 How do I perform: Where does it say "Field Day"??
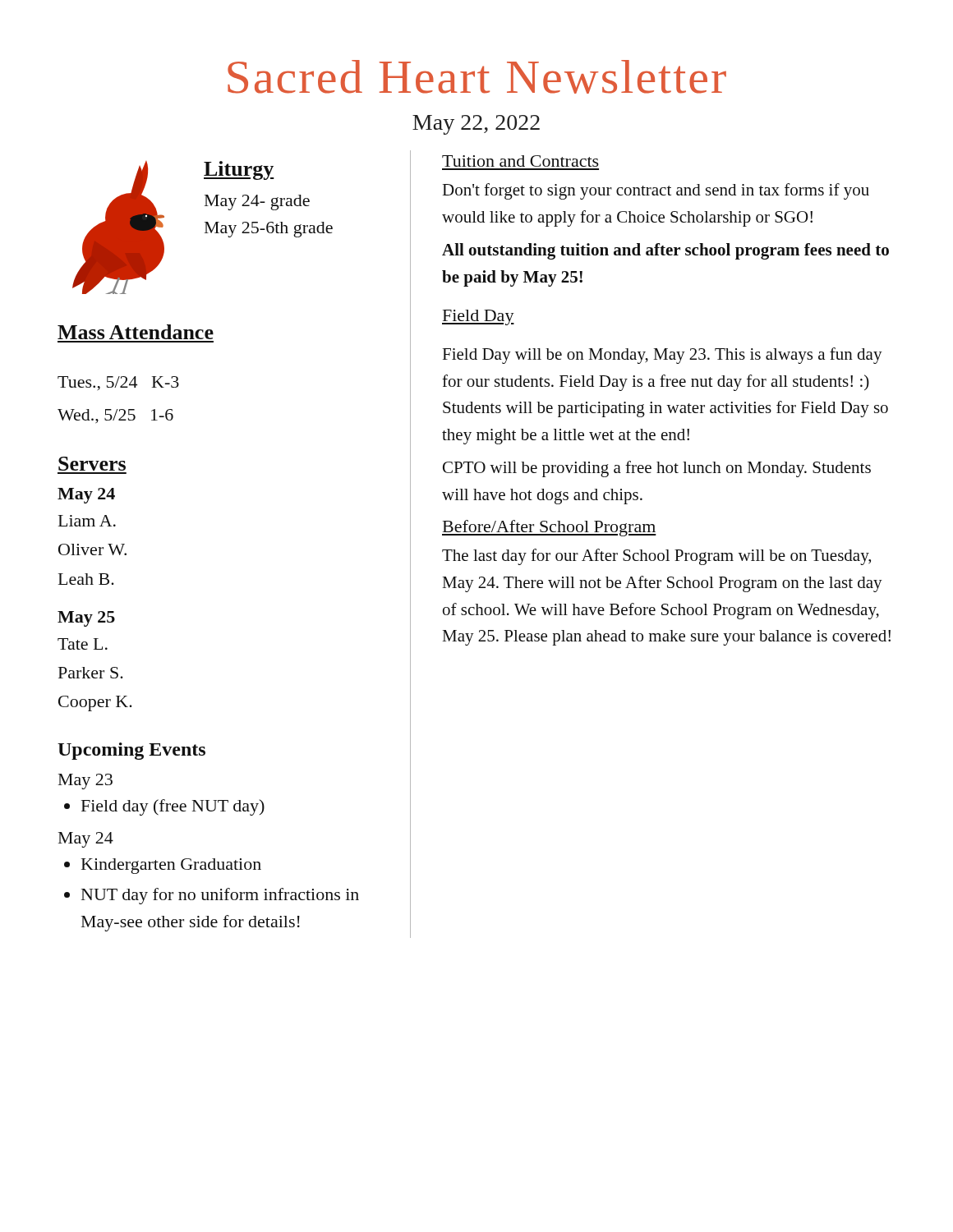pyautogui.click(x=478, y=317)
